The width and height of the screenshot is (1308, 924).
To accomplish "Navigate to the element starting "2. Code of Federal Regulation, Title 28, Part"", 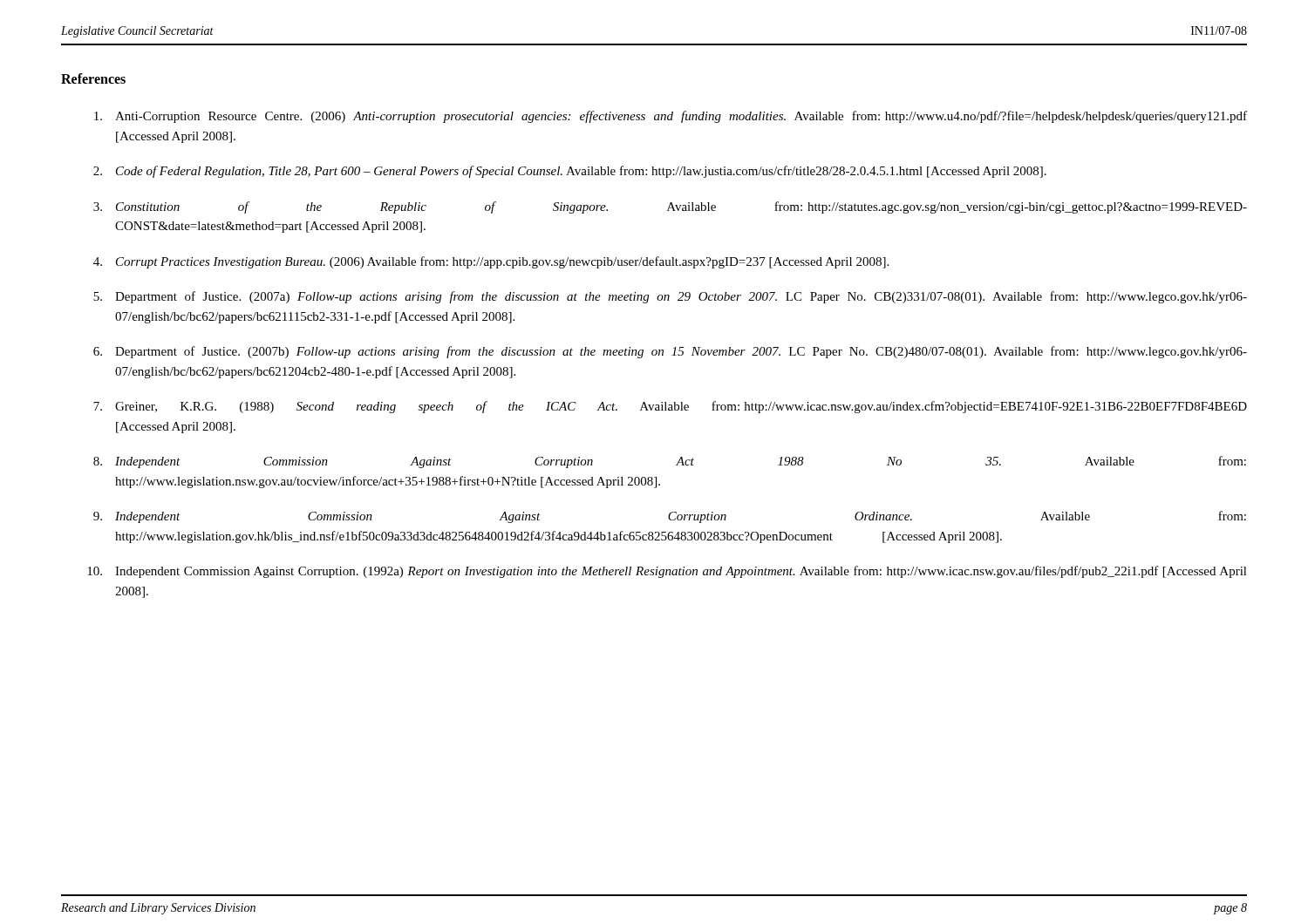I will pos(654,171).
